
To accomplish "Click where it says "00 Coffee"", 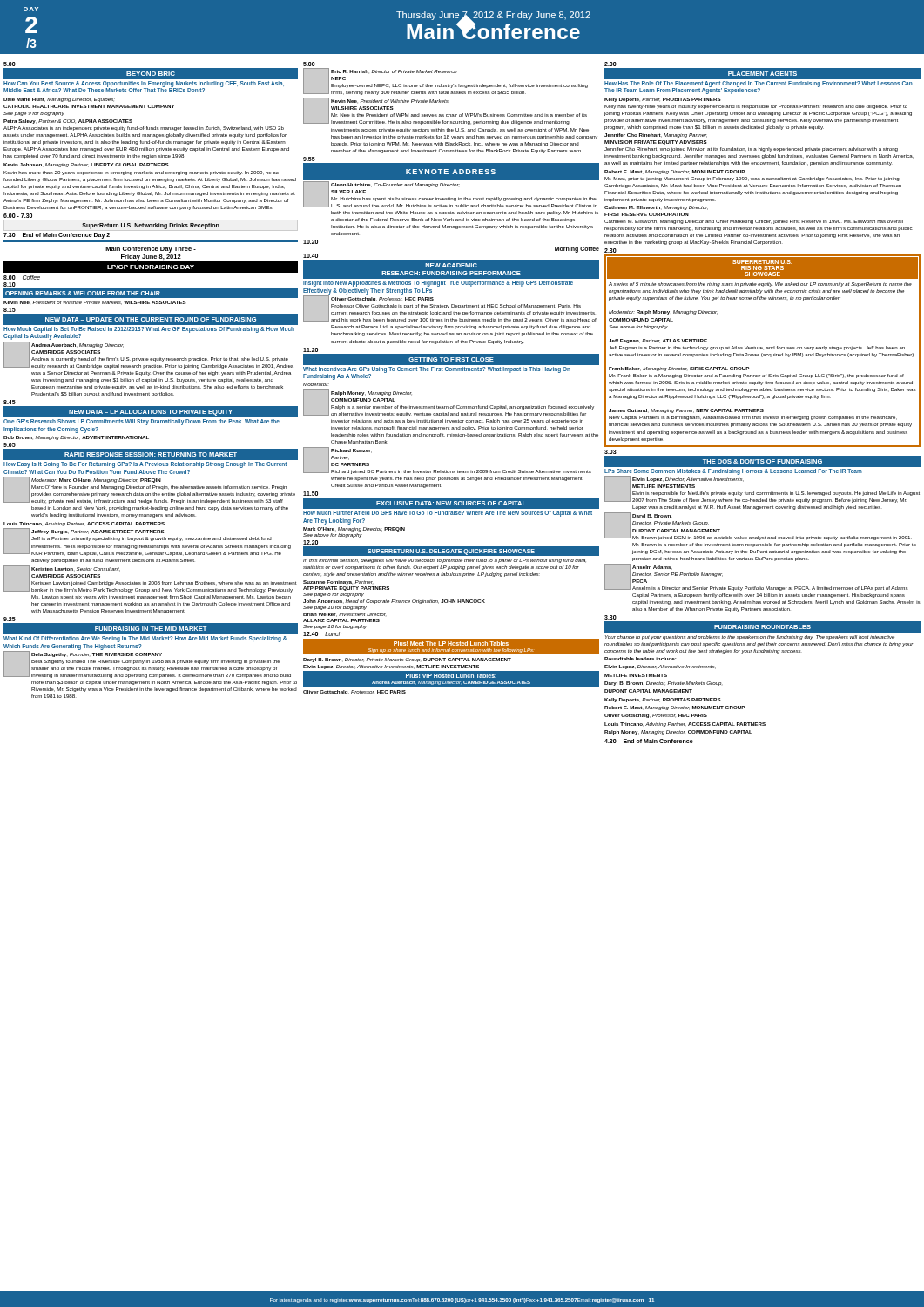I will (22, 277).
